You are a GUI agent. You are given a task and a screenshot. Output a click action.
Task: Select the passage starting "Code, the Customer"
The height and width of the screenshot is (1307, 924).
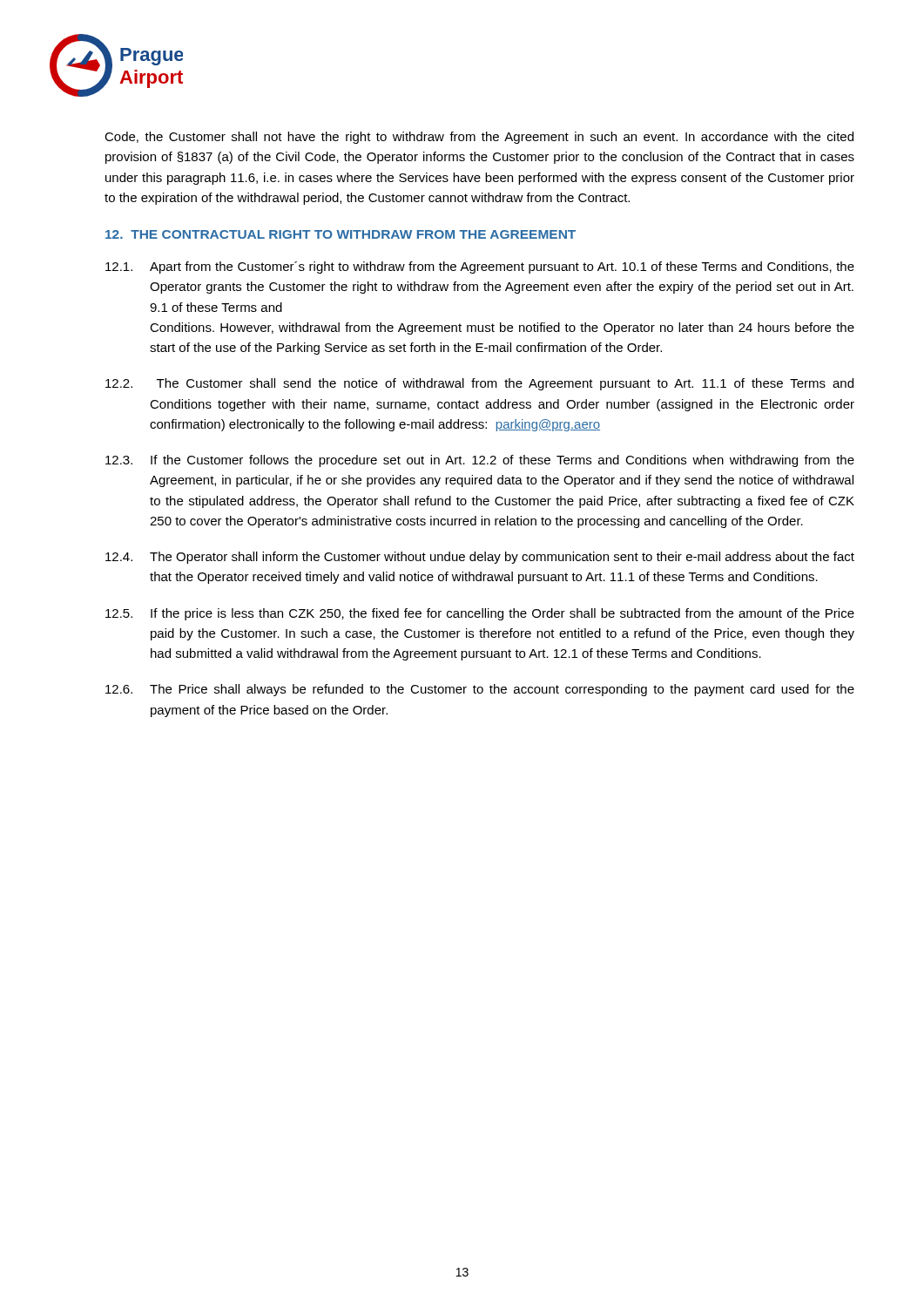[x=479, y=167]
